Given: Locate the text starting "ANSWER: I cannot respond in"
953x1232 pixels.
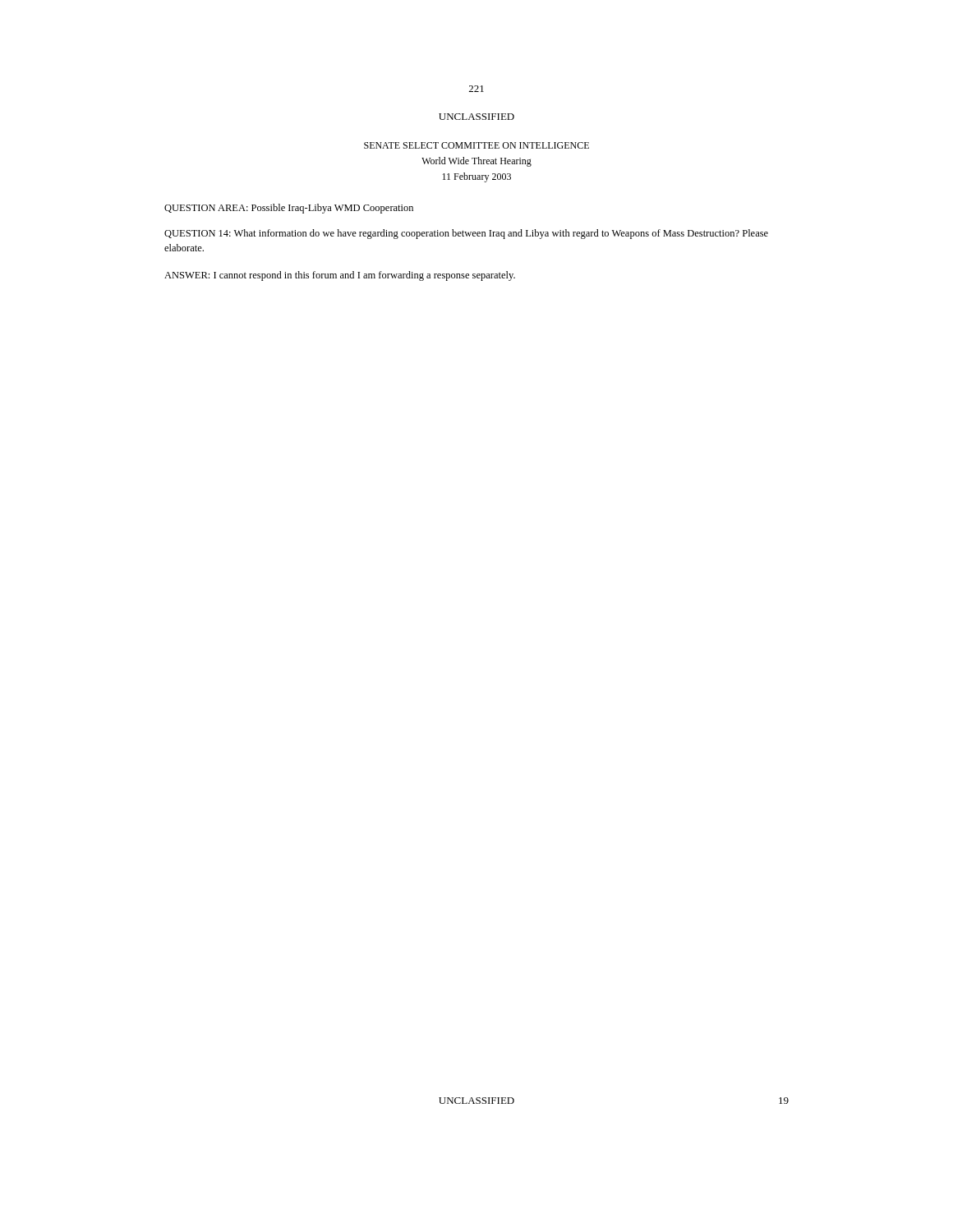Looking at the screenshot, I should tap(340, 275).
